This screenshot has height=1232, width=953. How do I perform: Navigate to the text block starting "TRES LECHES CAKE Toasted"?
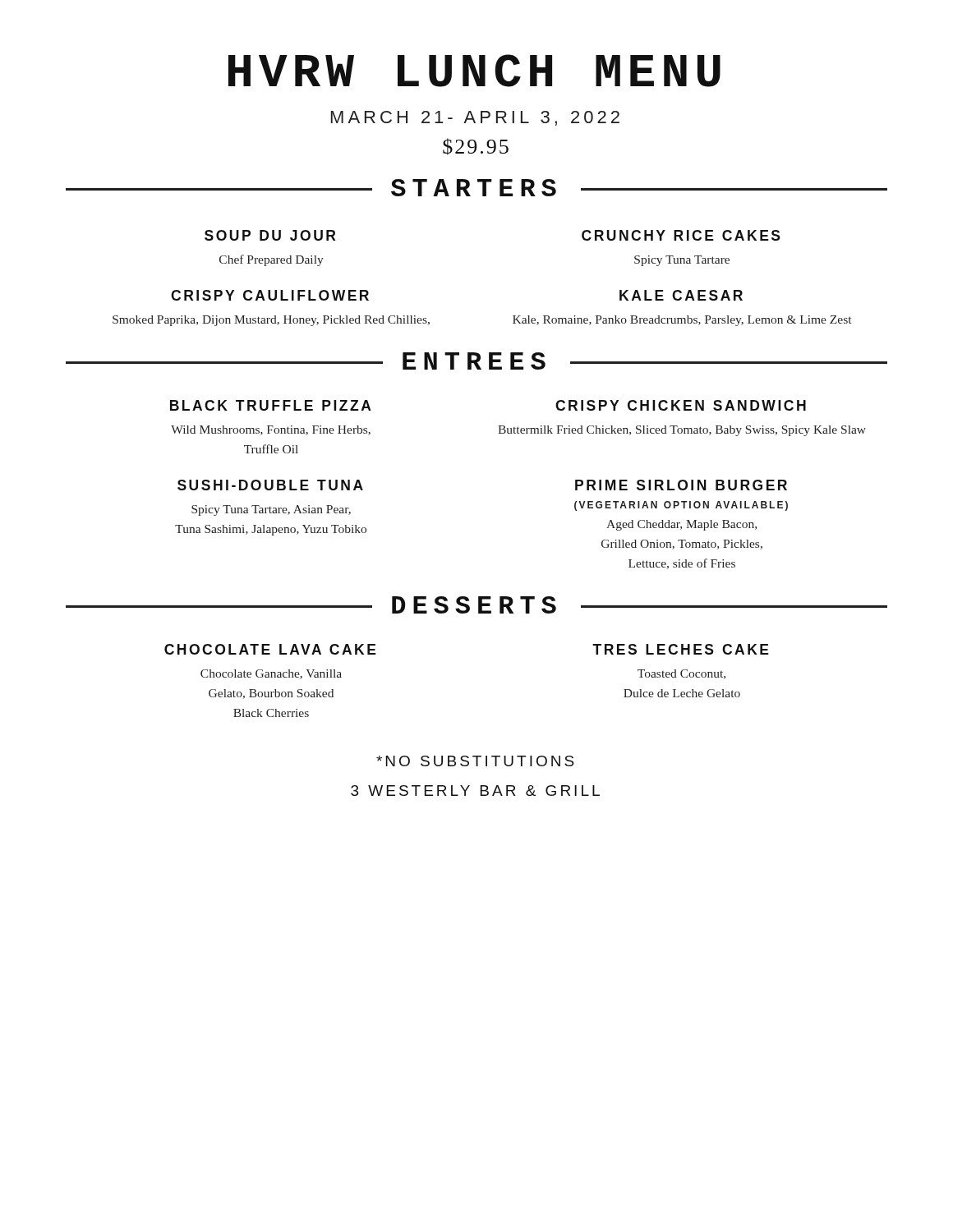(x=682, y=672)
